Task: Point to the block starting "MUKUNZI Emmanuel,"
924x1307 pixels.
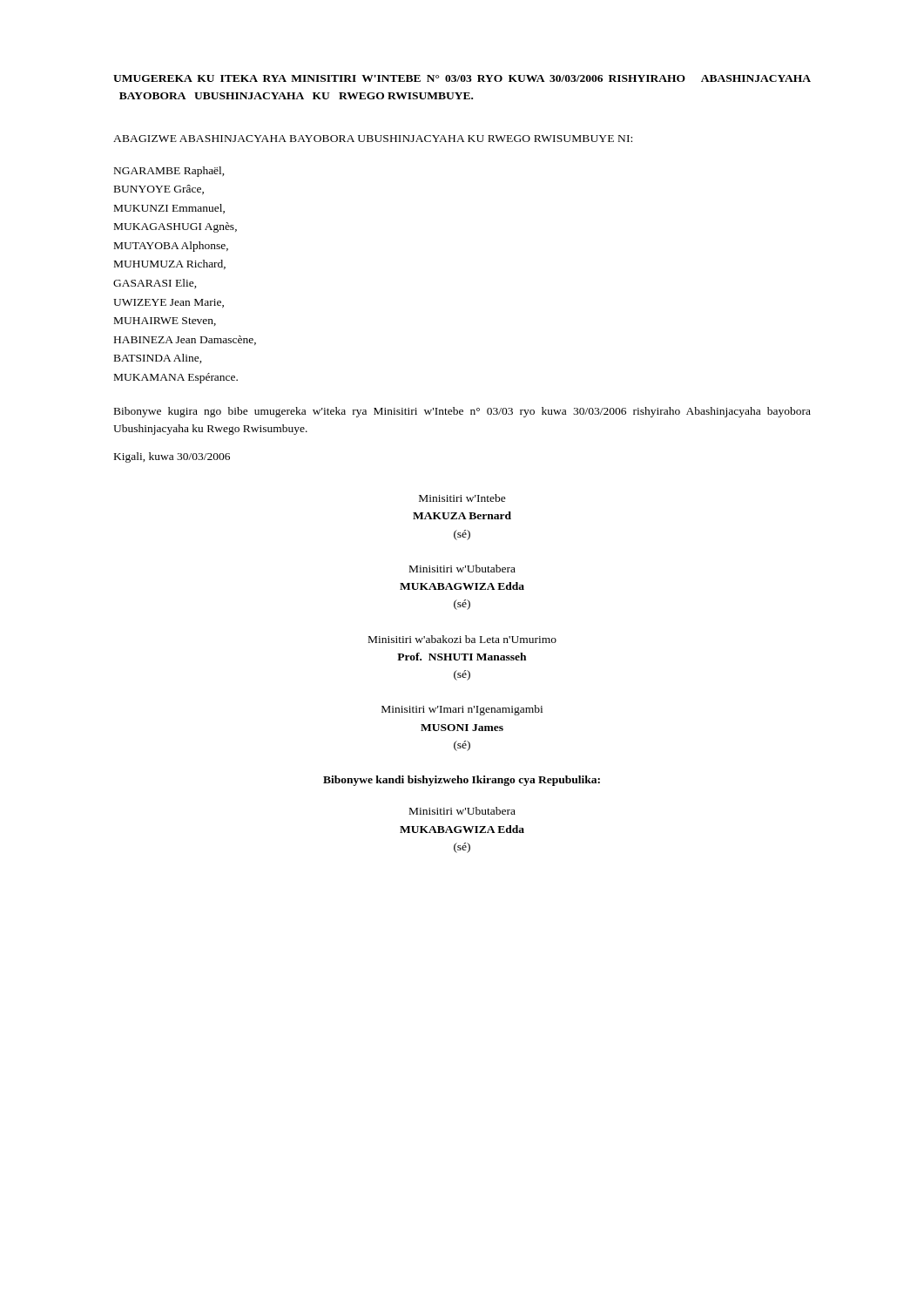Action: pyautogui.click(x=169, y=208)
